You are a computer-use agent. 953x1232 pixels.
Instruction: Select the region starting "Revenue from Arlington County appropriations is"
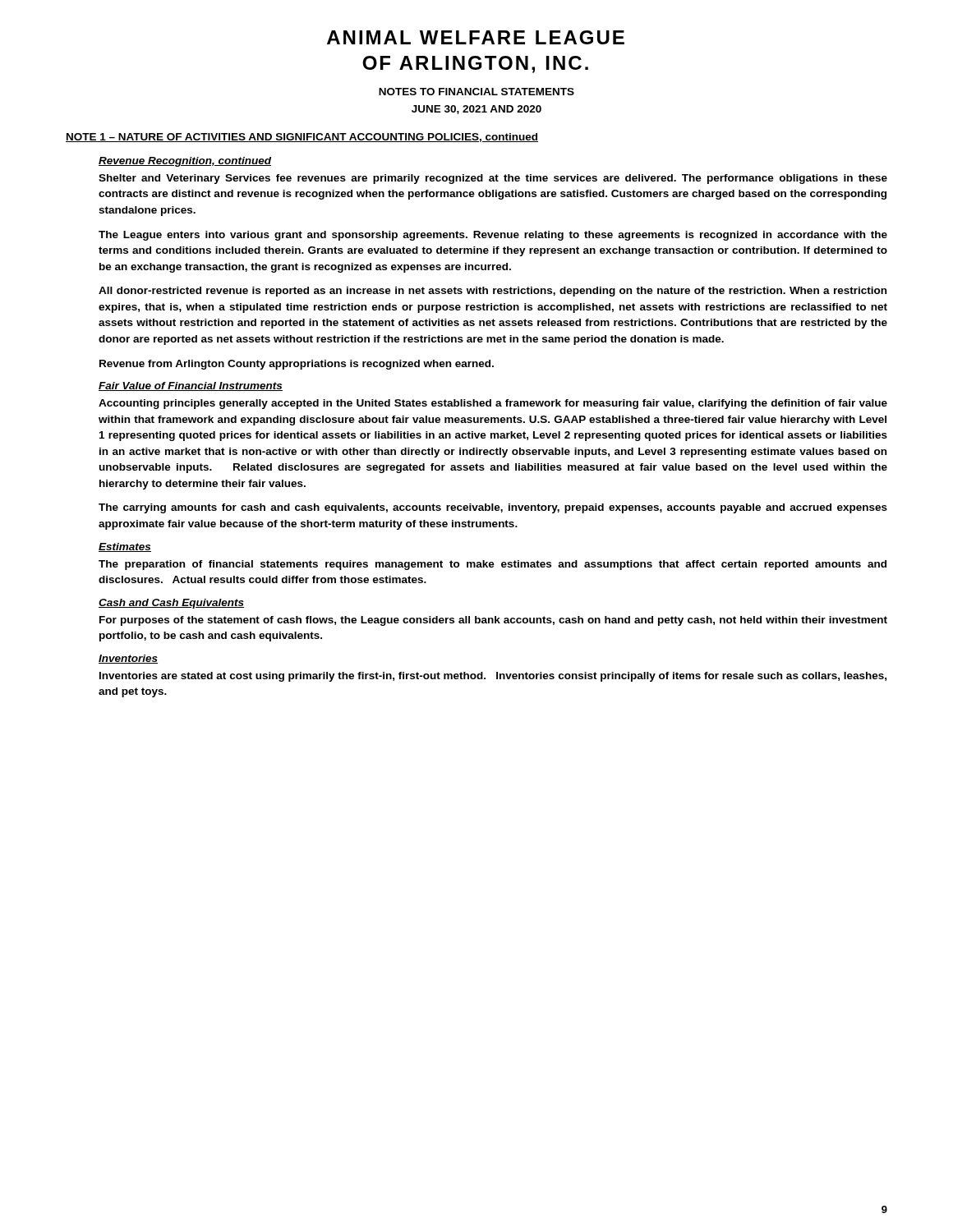click(x=296, y=363)
